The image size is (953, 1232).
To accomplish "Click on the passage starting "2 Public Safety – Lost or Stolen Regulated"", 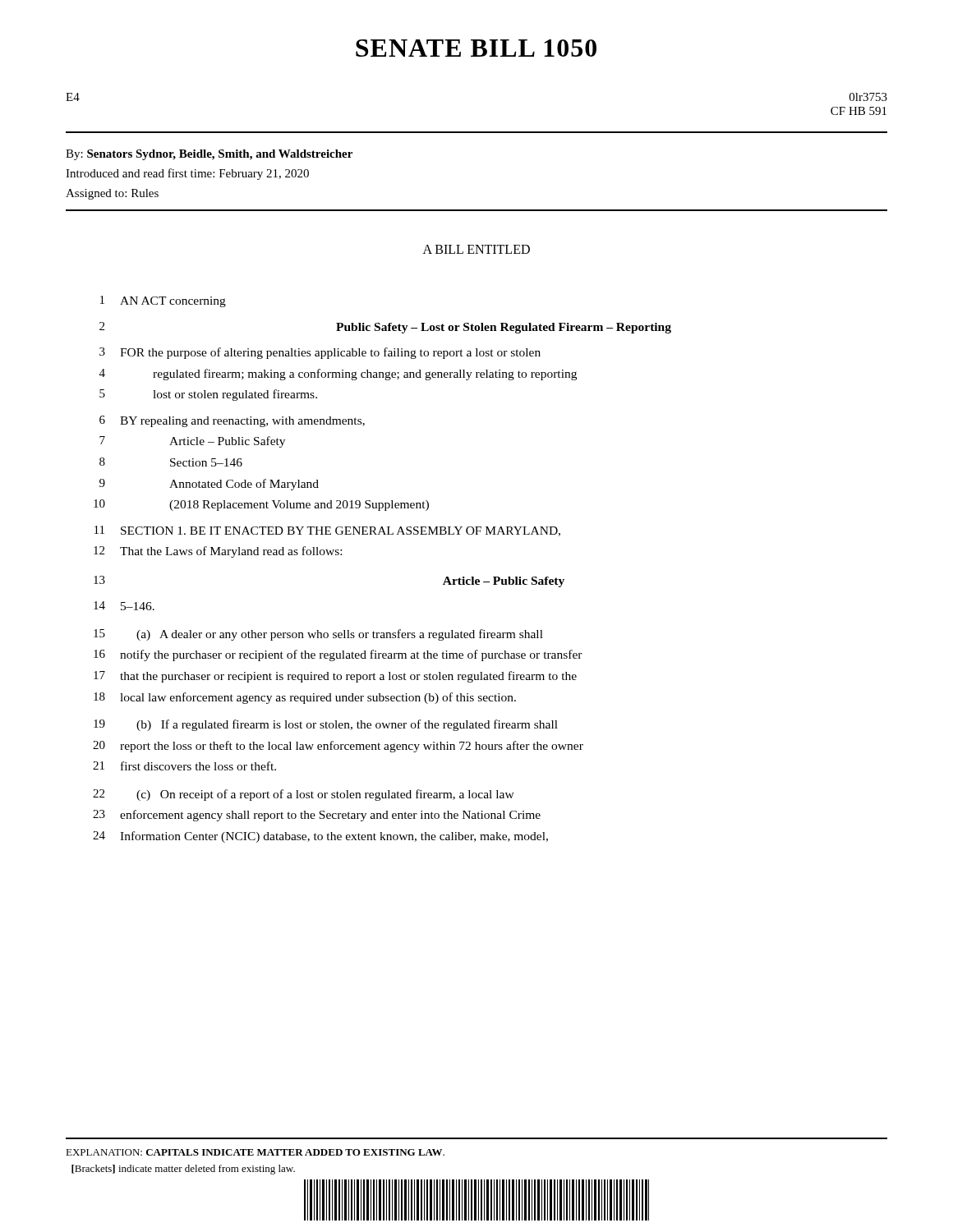I will click(476, 326).
